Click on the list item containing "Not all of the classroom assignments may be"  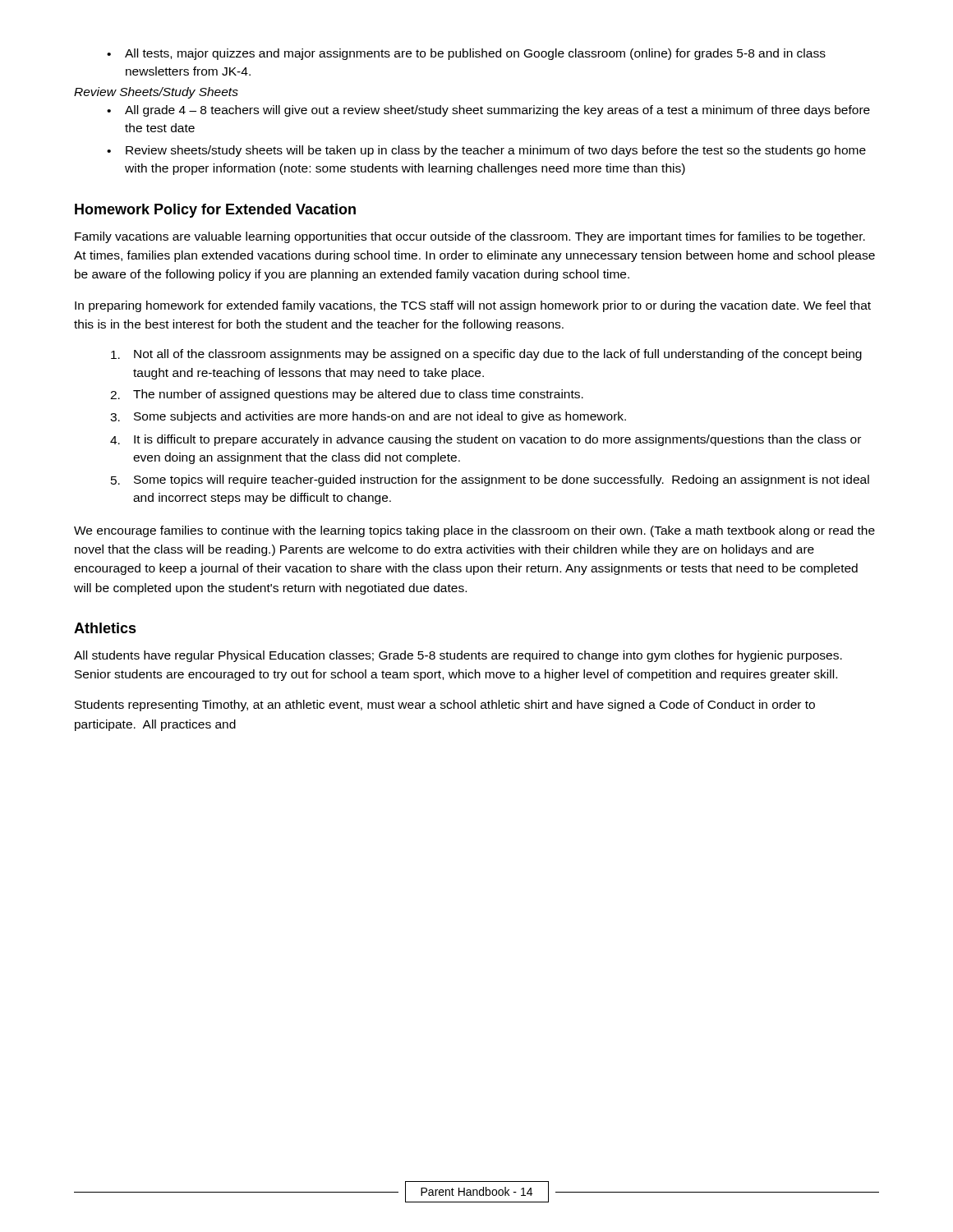pos(495,363)
